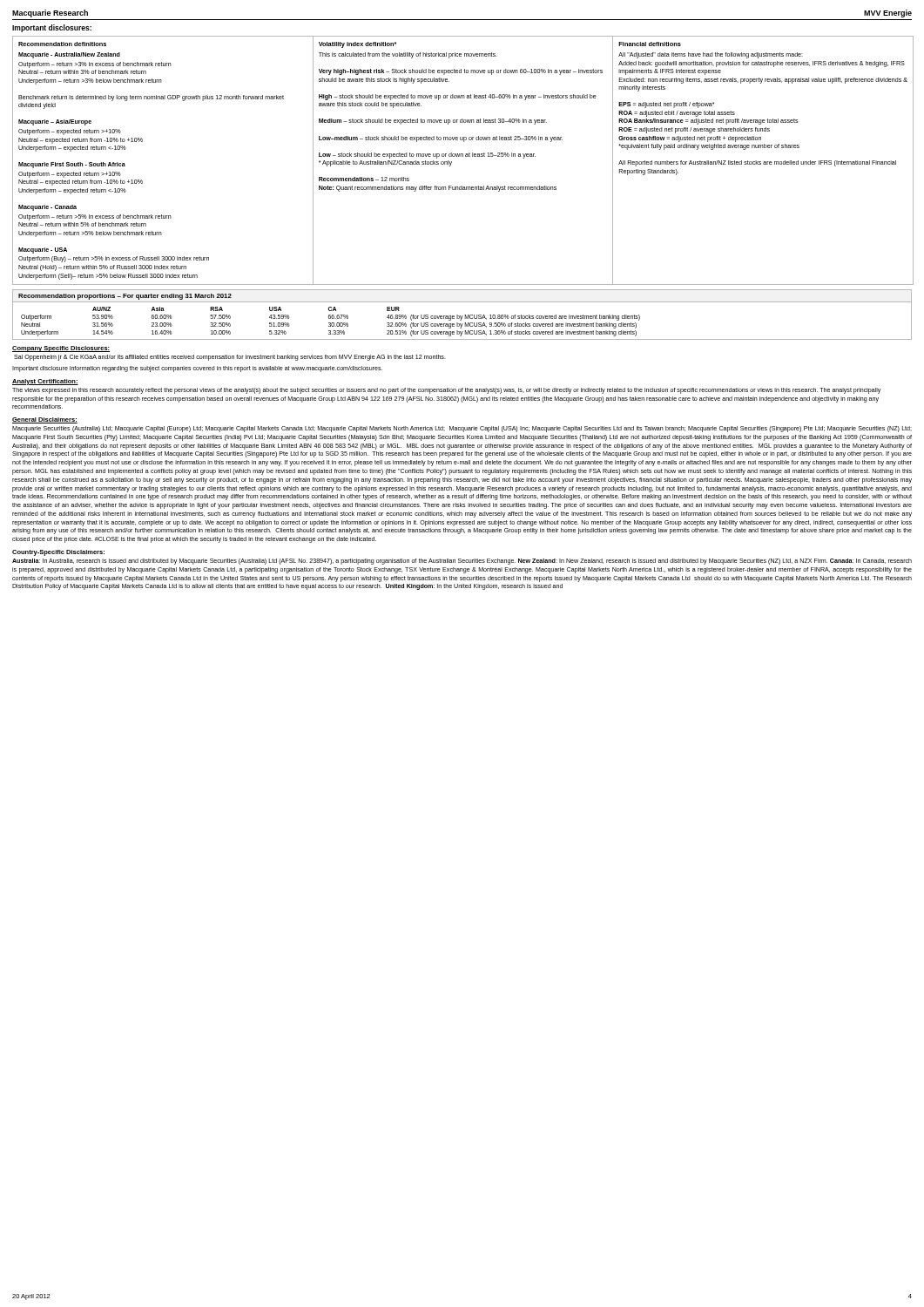This screenshot has width=924, height=1307.
Task: Navigate to the passage starting "Important disclosures:"
Action: (x=52, y=28)
